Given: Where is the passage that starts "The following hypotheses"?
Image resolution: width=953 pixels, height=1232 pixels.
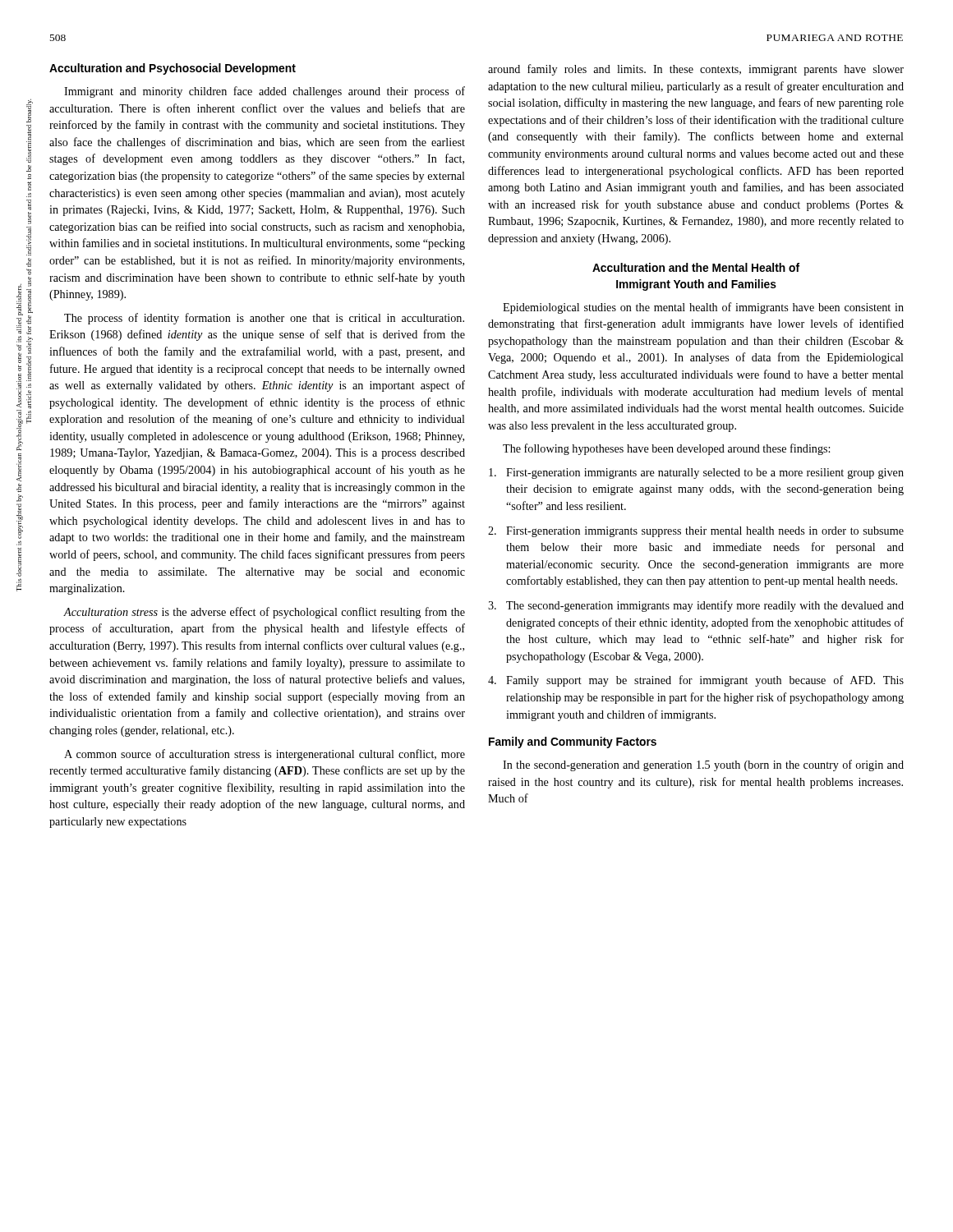Looking at the screenshot, I should (667, 449).
